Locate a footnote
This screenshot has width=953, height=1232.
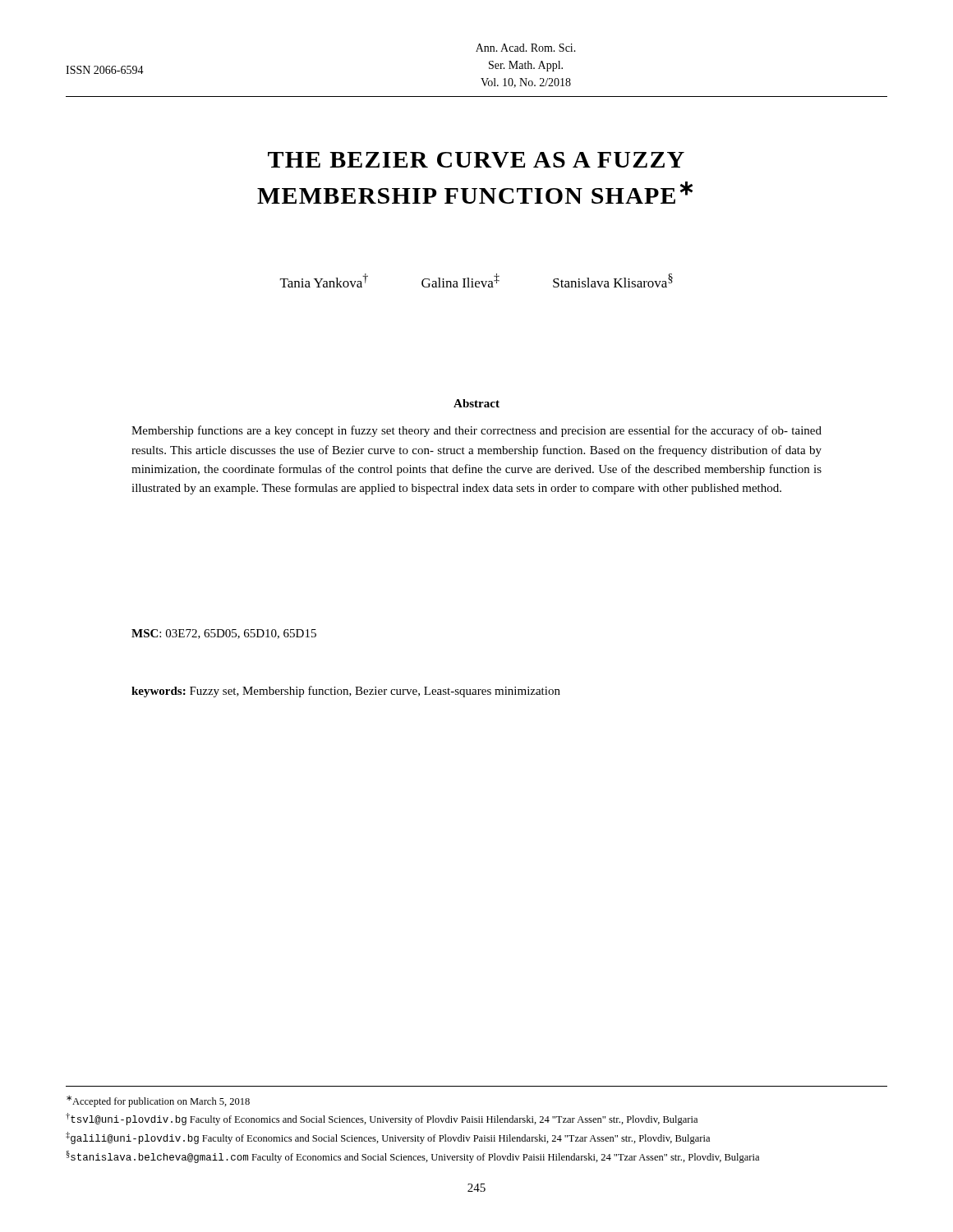[x=476, y=1129]
